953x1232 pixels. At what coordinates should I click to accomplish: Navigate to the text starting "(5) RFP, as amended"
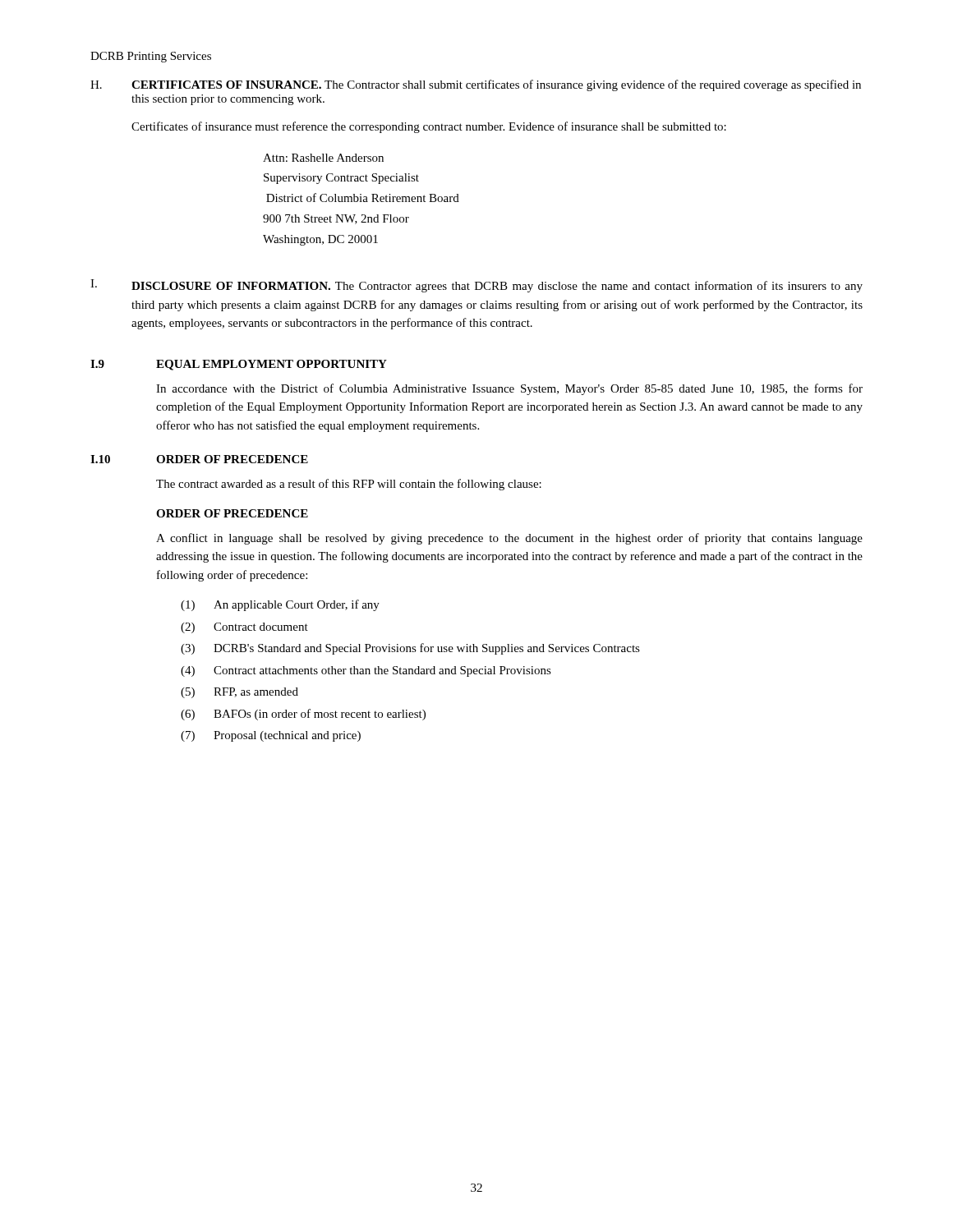(239, 693)
